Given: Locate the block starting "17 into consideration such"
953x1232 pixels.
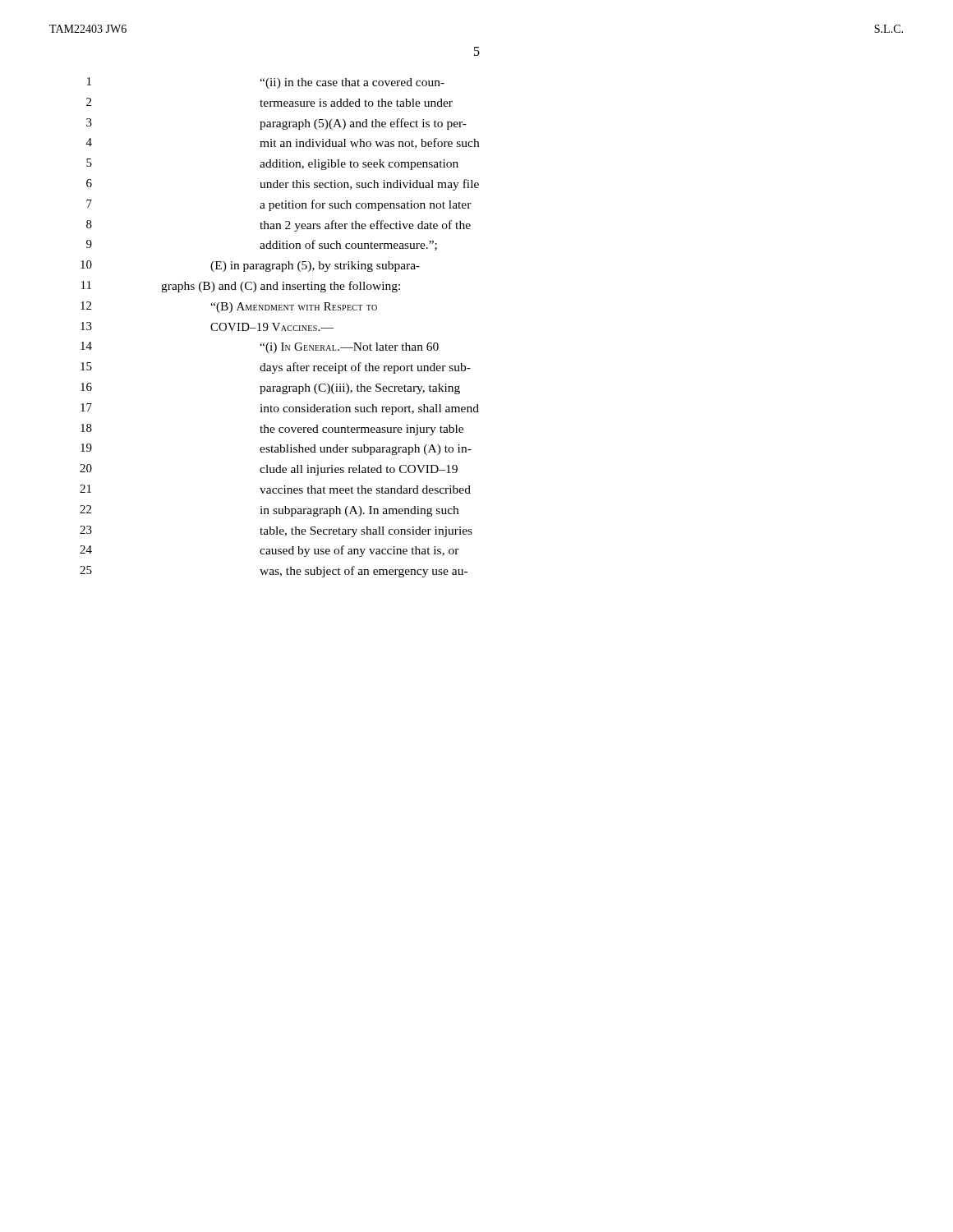Looking at the screenshot, I should (x=476, y=408).
